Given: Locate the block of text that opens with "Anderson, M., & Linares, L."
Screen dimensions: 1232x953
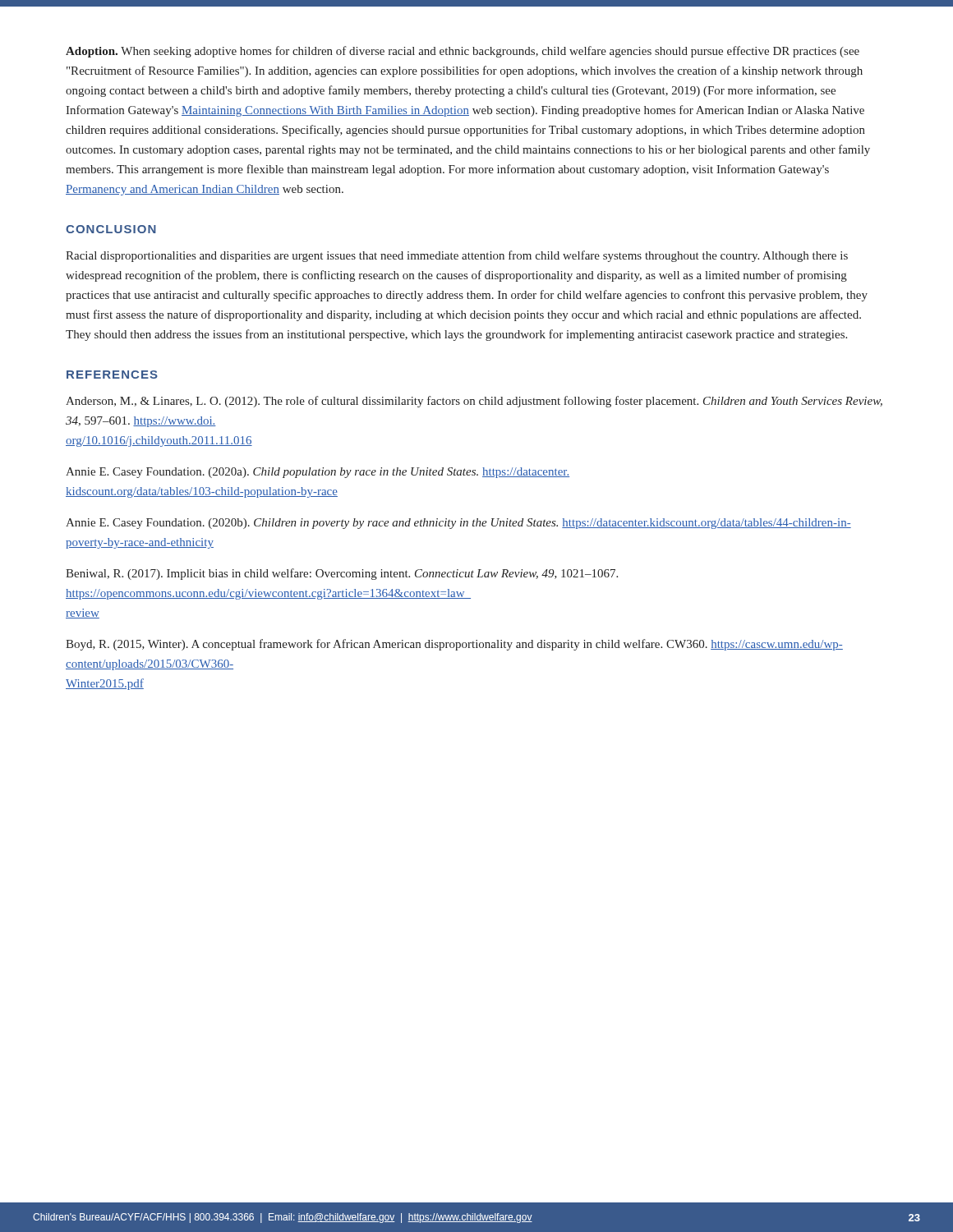Looking at the screenshot, I should coord(474,402).
